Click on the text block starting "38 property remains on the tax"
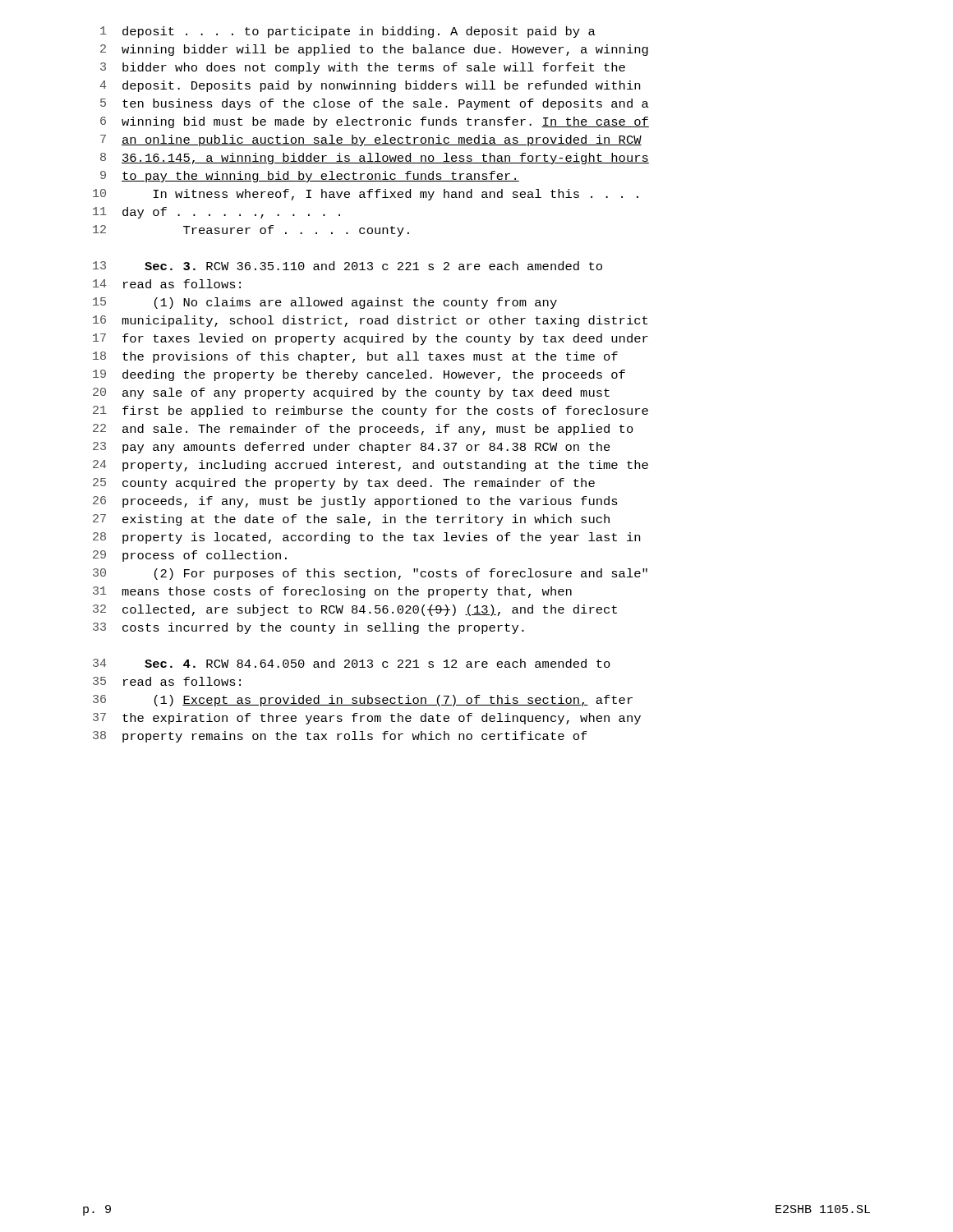The height and width of the screenshot is (1232, 953). click(x=485, y=737)
